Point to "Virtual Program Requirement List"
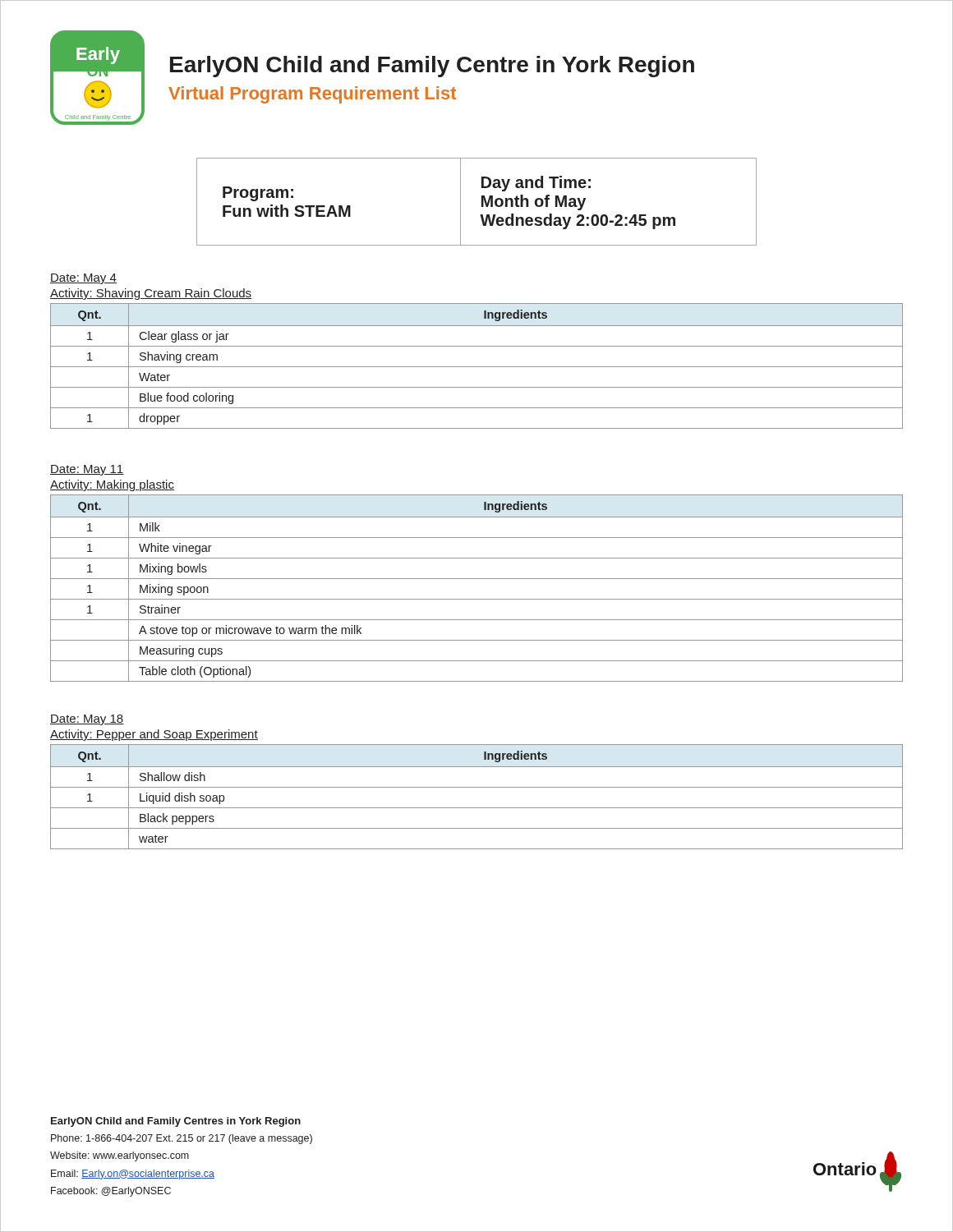This screenshot has width=953, height=1232. point(312,93)
